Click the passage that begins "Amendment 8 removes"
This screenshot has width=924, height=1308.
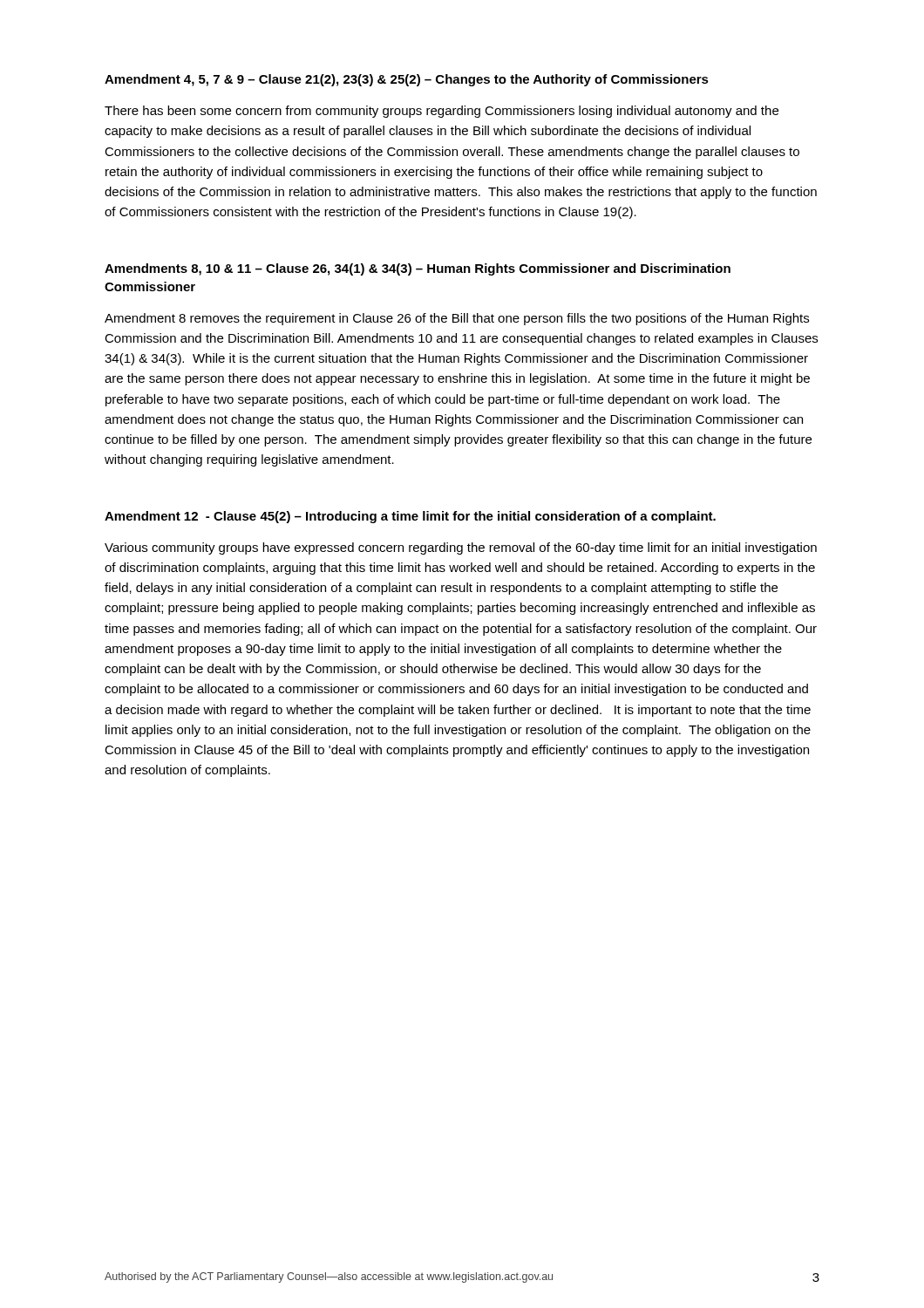pos(461,388)
